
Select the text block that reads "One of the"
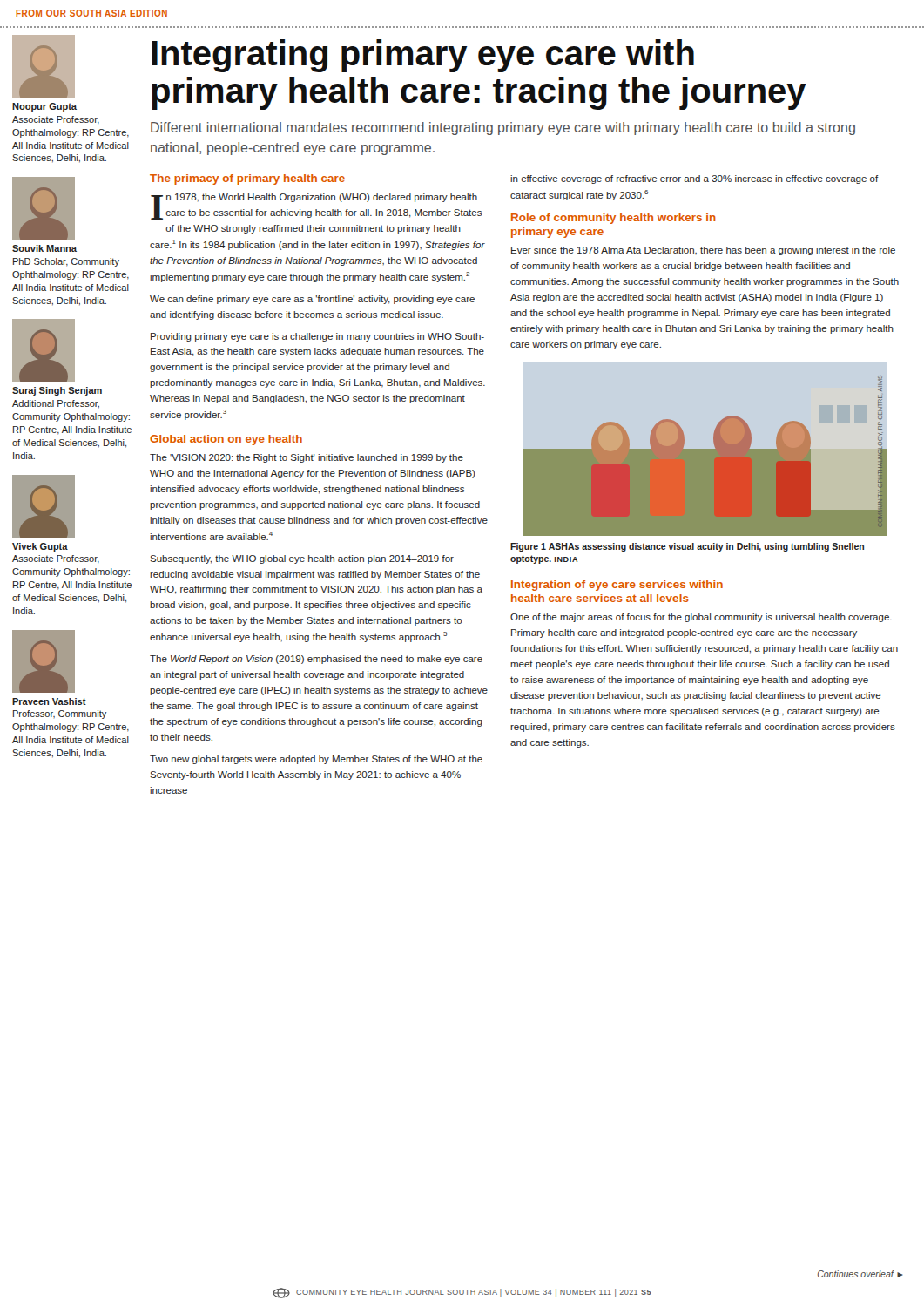(704, 680)
